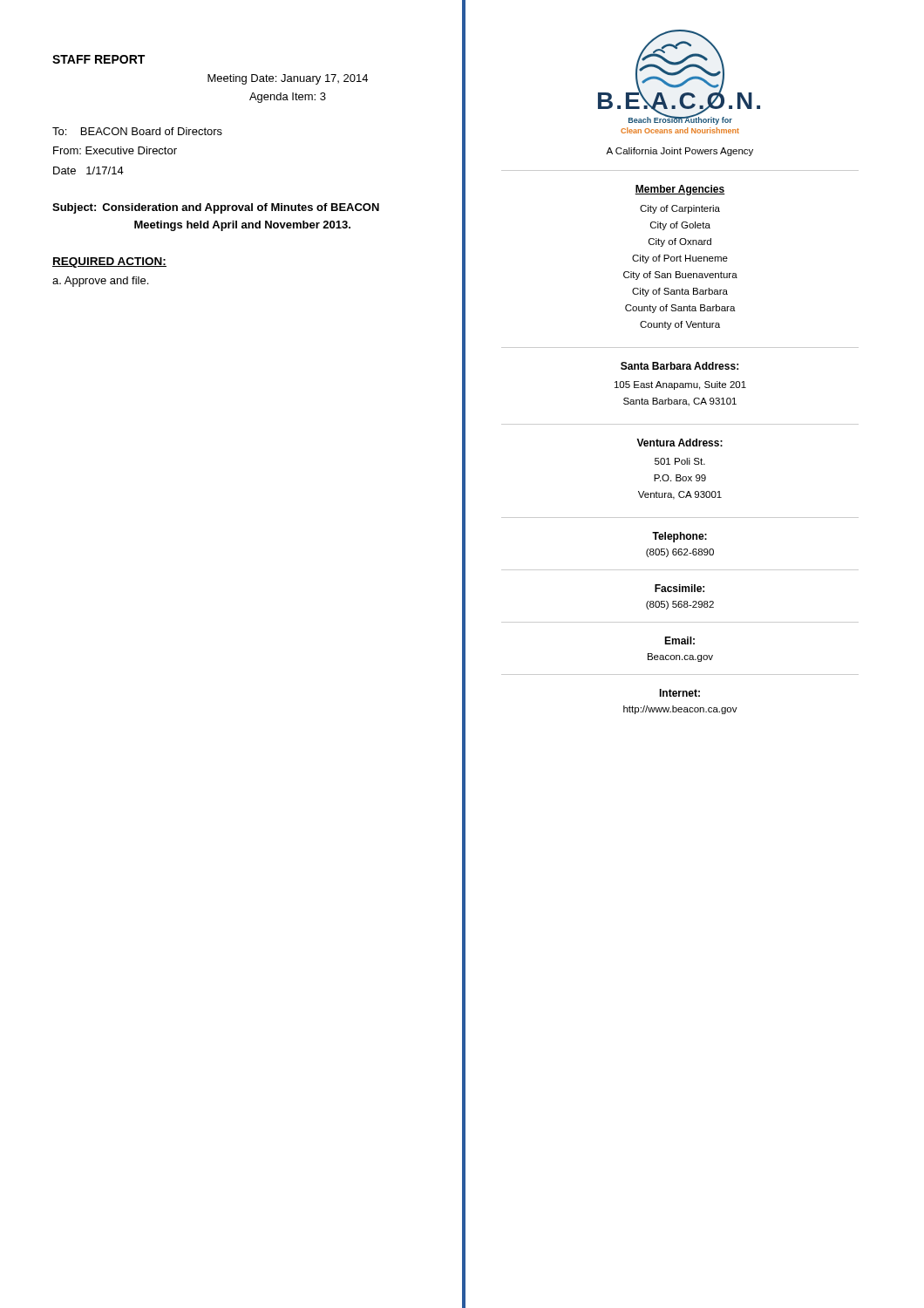Select the text starting "105 East Anapamu,"
The width and height of the screenshot is (924, 1308).
[x=680, y=393]
